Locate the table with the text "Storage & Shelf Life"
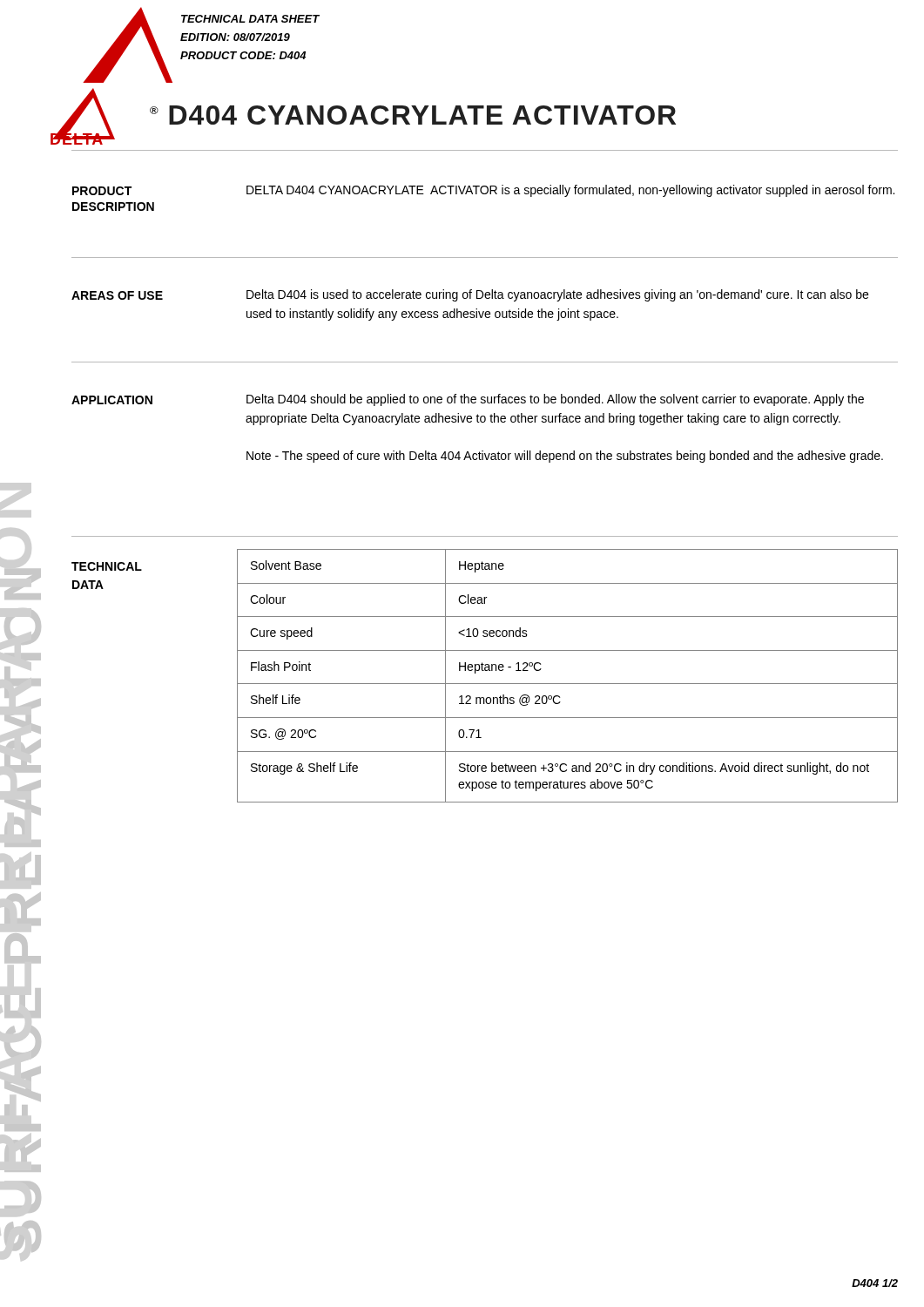This screenshot has height=1307, width=924. coord(567,676)
